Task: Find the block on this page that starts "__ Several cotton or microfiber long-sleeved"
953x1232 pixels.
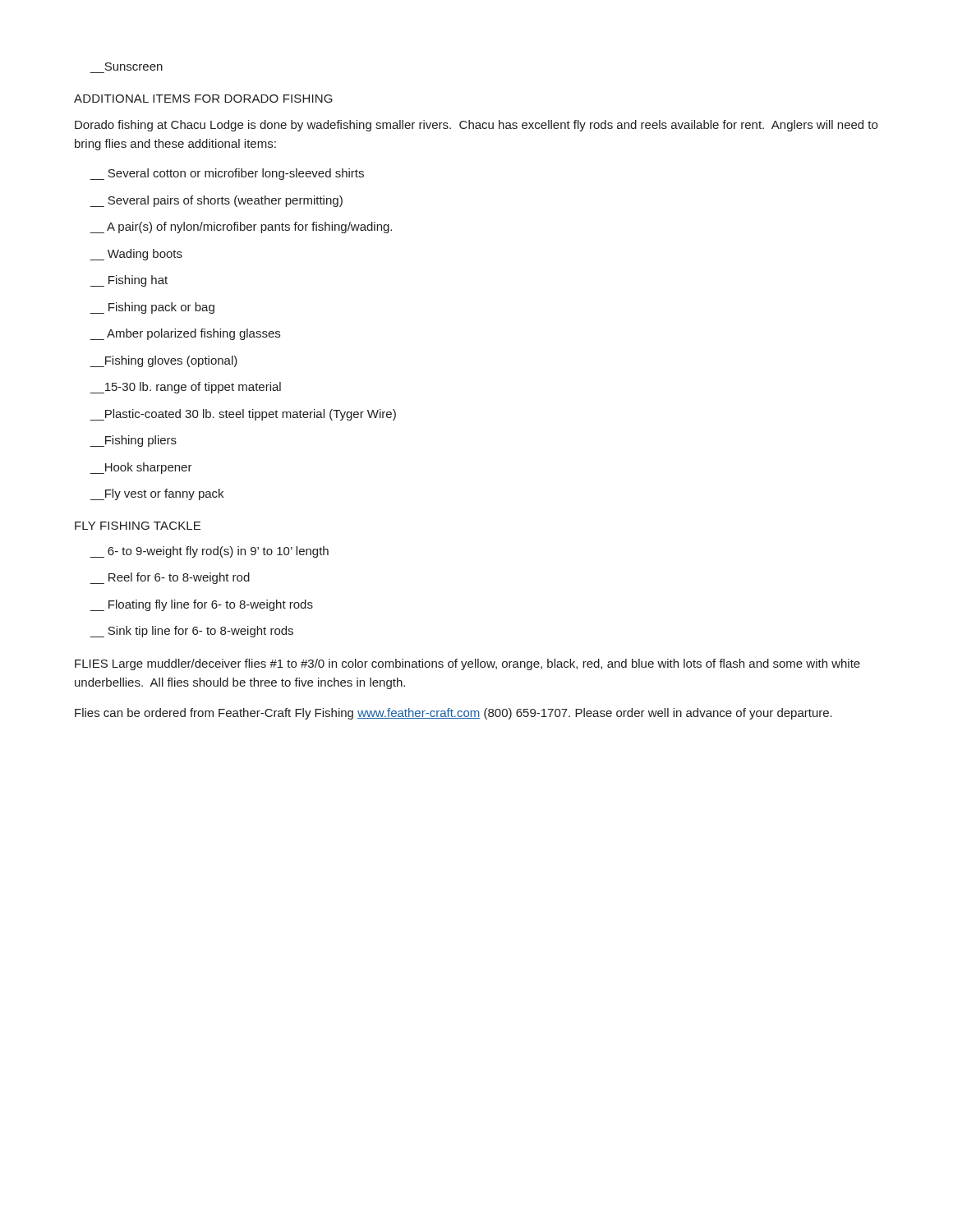Action: pos(227,173)
